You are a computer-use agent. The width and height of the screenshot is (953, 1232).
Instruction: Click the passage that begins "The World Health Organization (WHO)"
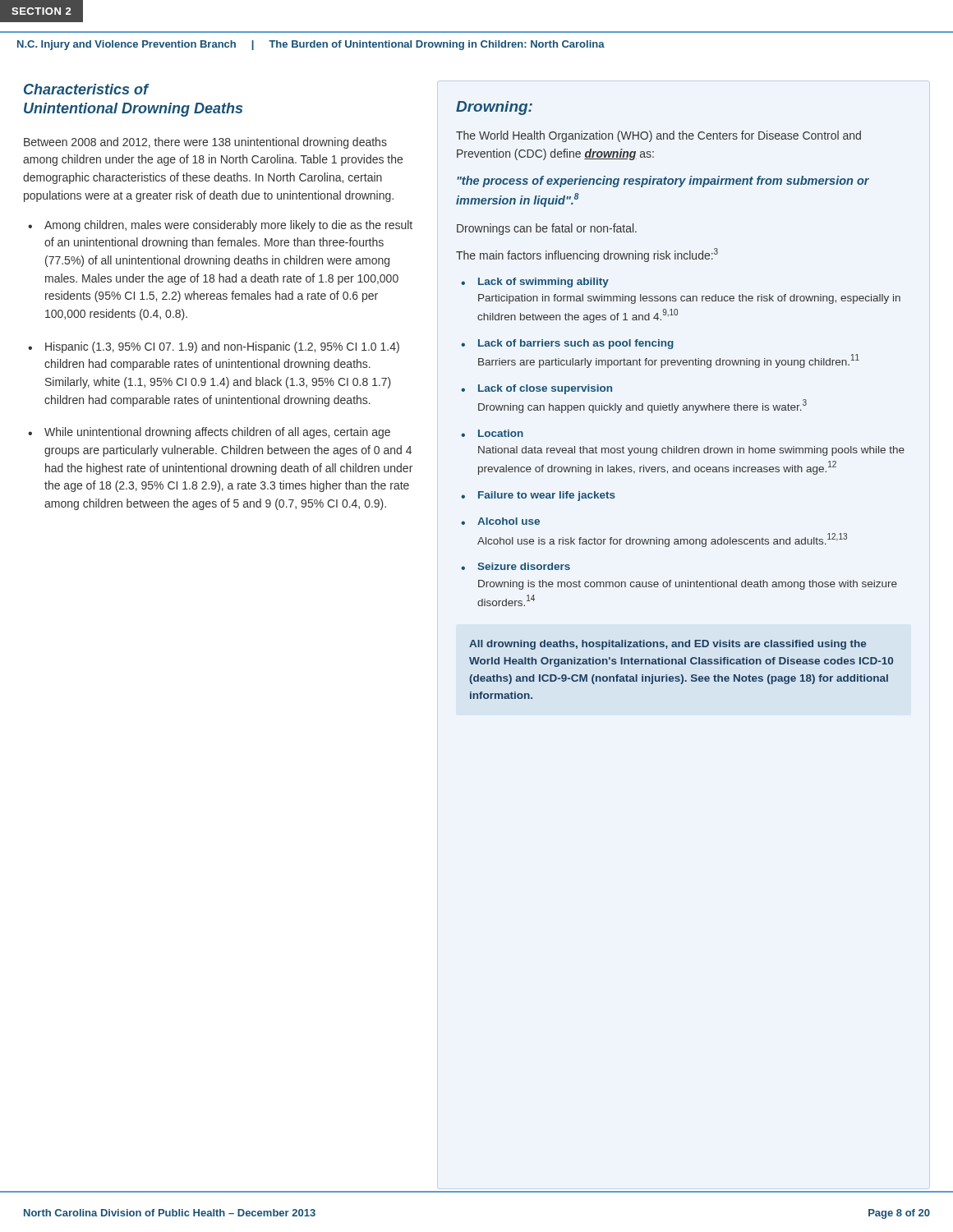[659, 144]
